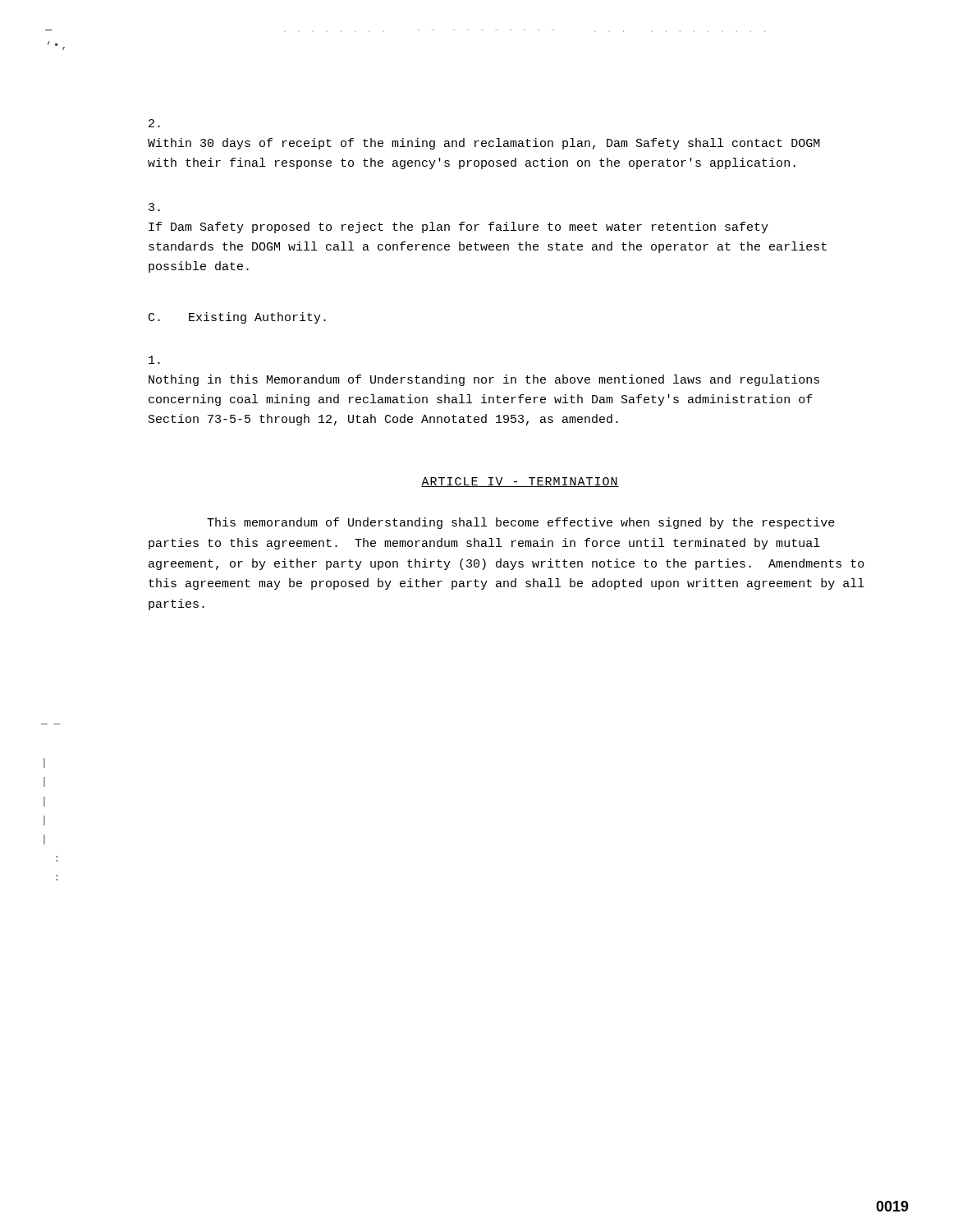Find the section header with the text "ARTICLE IV -"
Screen dimensions: 1232x958
(520, 483)
